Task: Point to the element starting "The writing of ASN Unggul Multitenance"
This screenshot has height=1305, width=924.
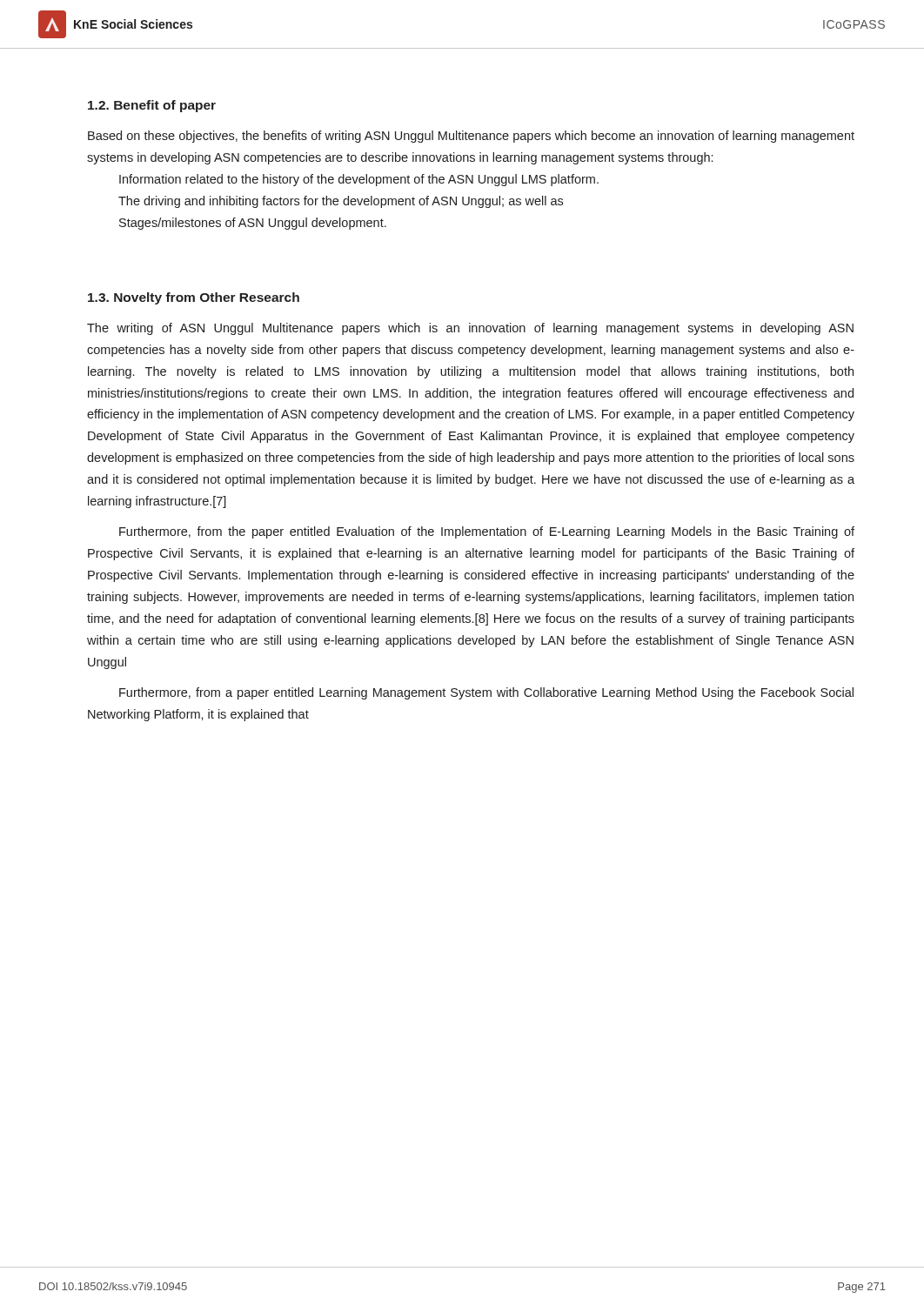Action: click(x=471, y=415)
